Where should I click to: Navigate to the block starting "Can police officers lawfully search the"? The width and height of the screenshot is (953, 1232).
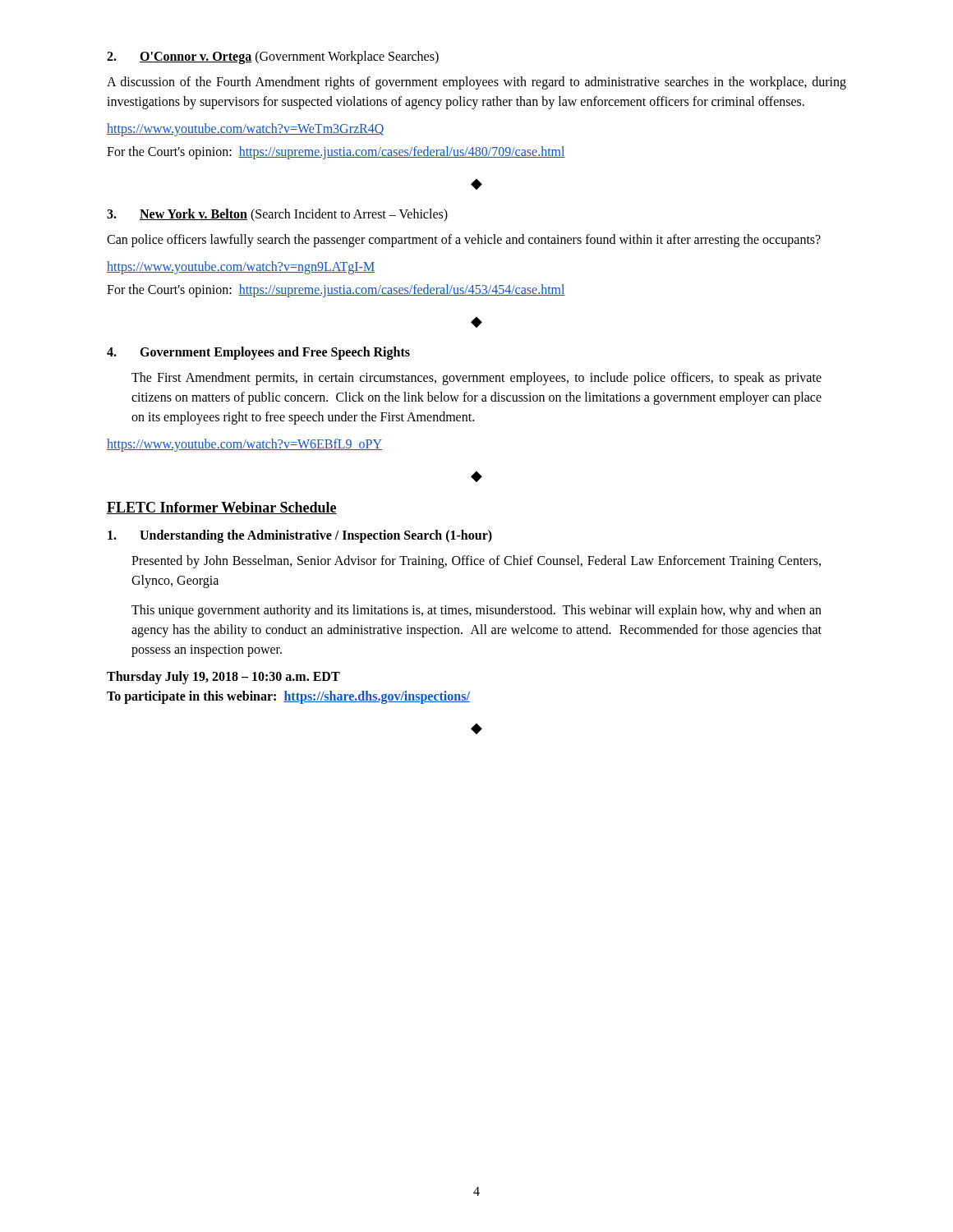pos(464,239)
